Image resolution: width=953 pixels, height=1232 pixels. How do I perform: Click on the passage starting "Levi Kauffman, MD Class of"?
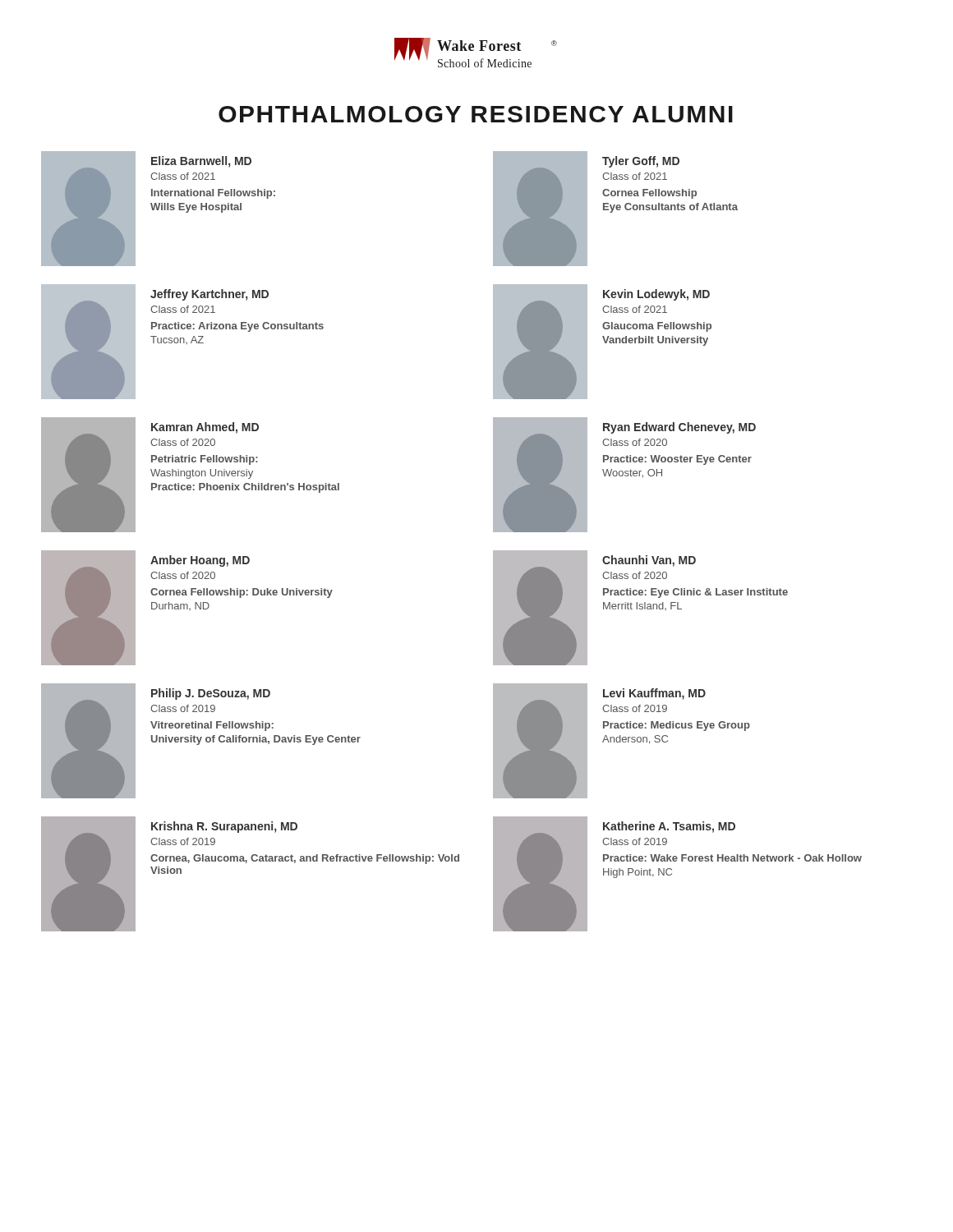coord(757,716)
